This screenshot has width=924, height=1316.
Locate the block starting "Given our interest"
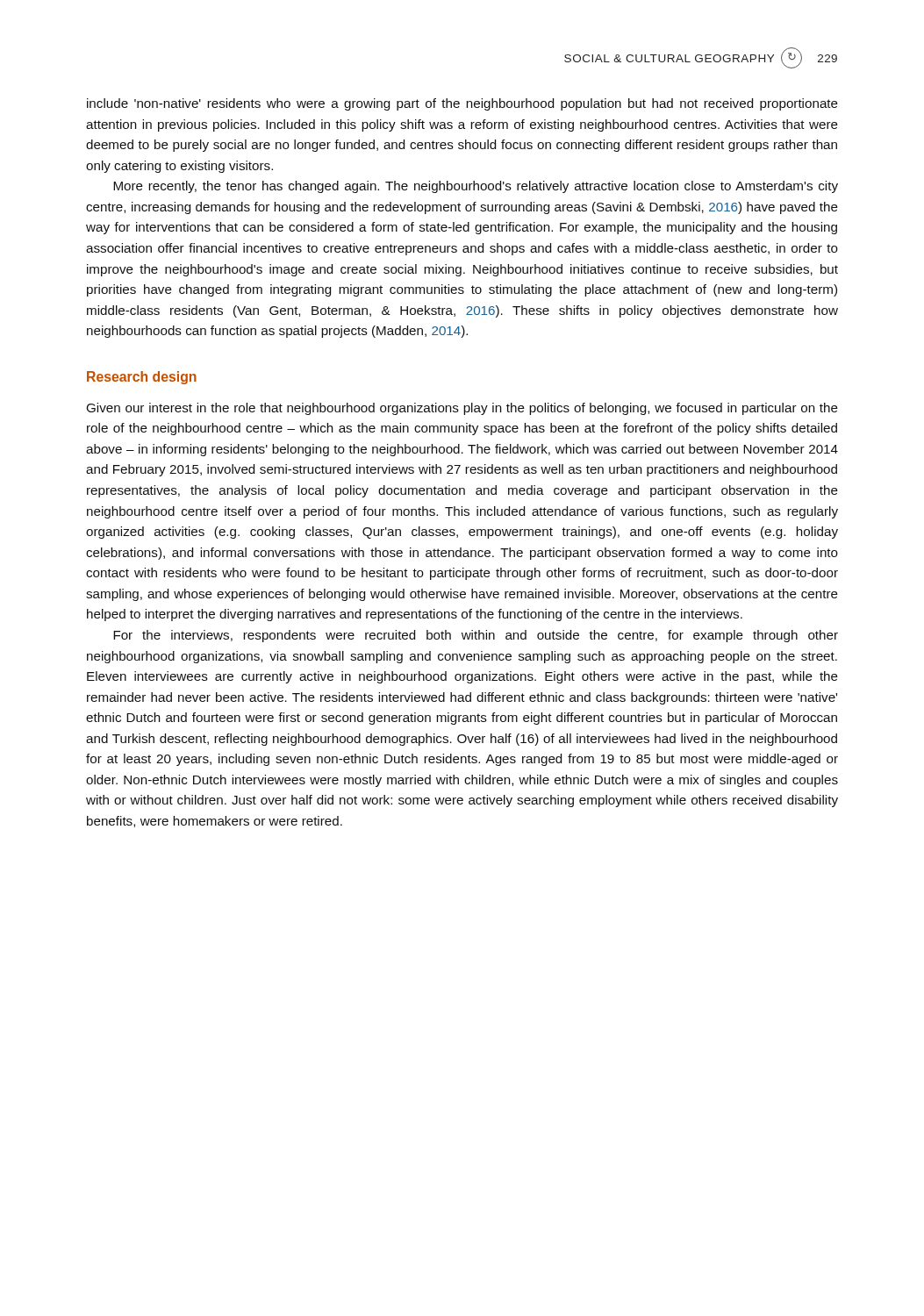(x=462, y=614)
